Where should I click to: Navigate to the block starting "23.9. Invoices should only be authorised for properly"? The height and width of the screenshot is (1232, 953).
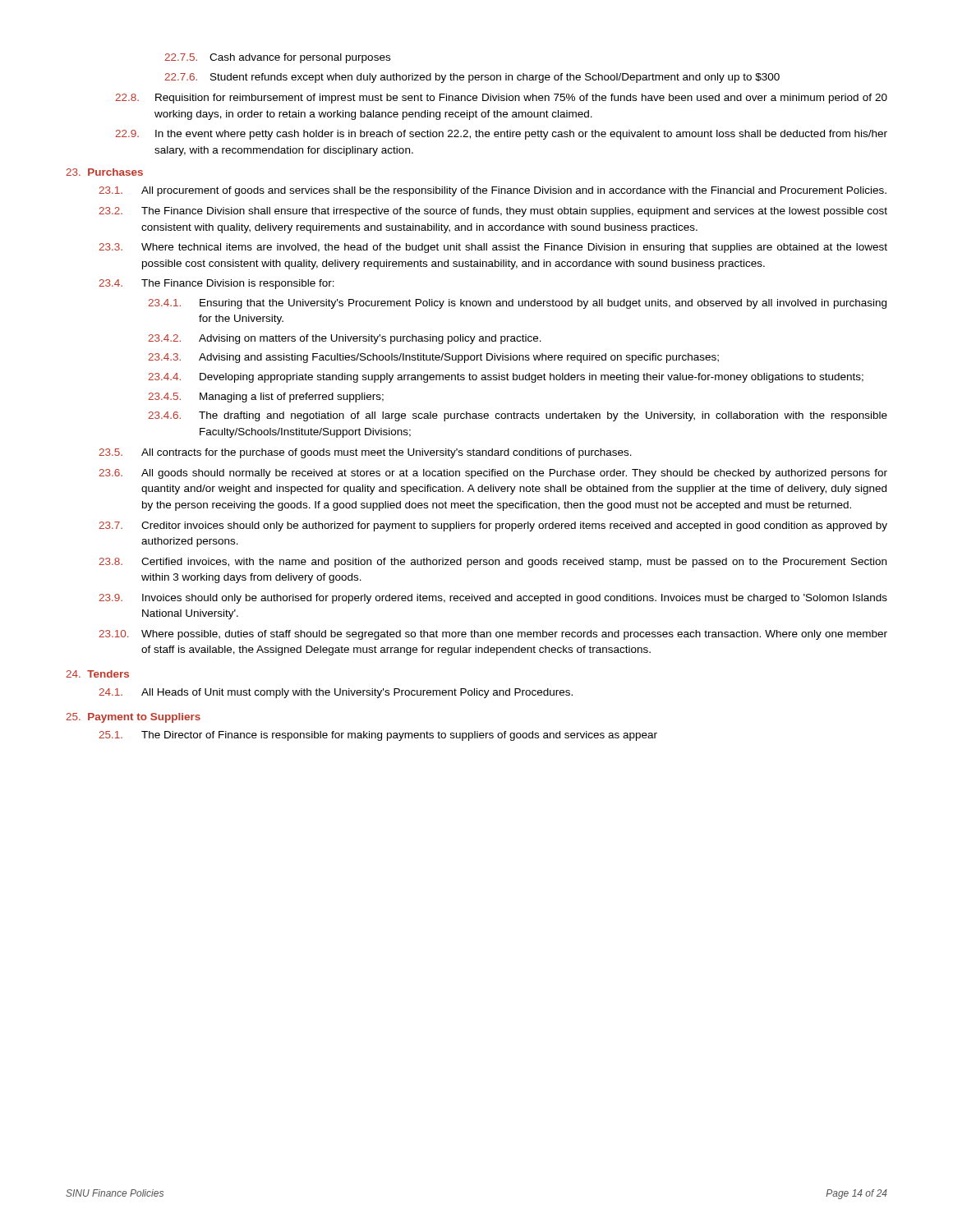(x=493, y=606)
